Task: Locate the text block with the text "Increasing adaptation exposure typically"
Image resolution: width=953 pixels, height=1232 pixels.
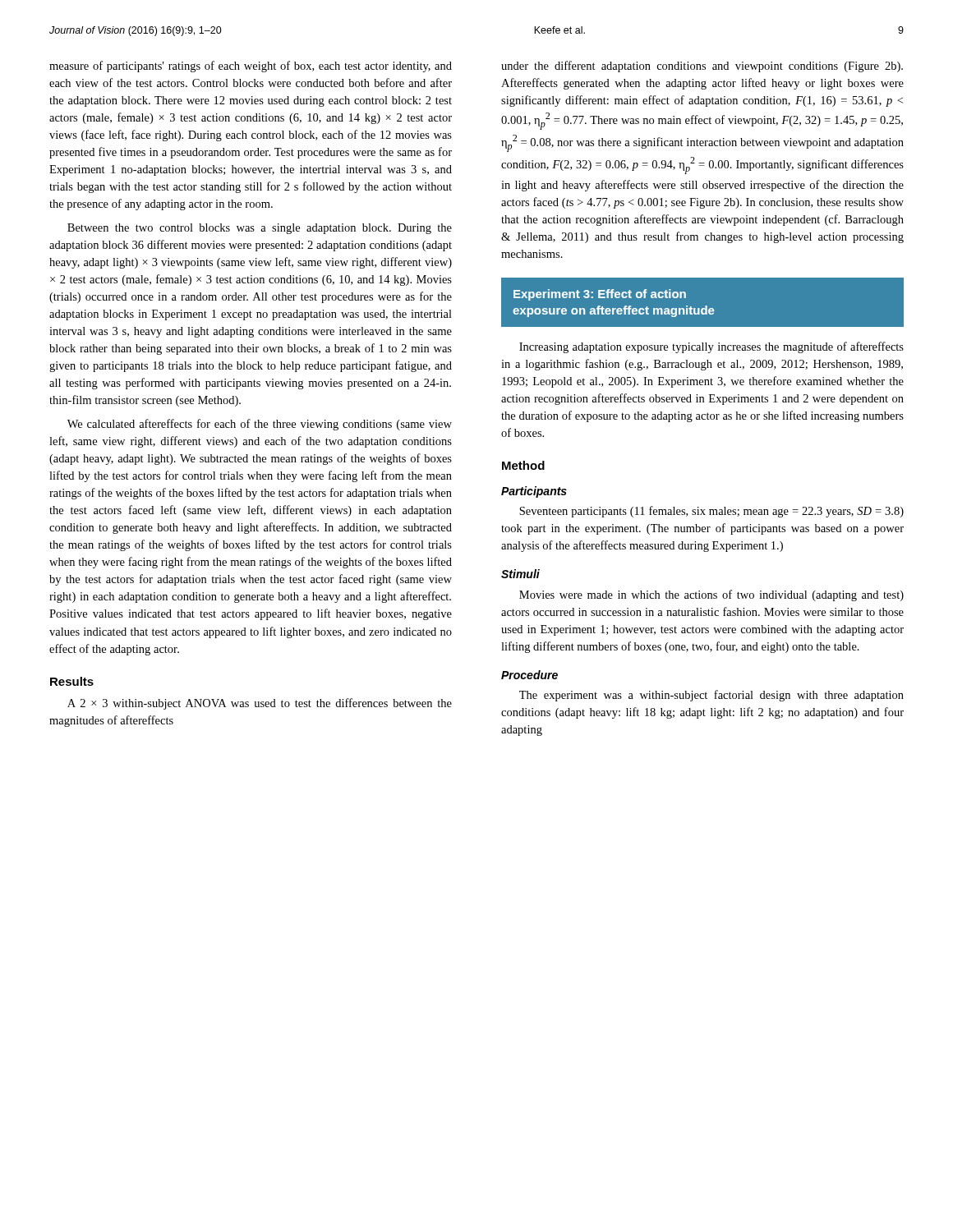Action: point(702,390)
